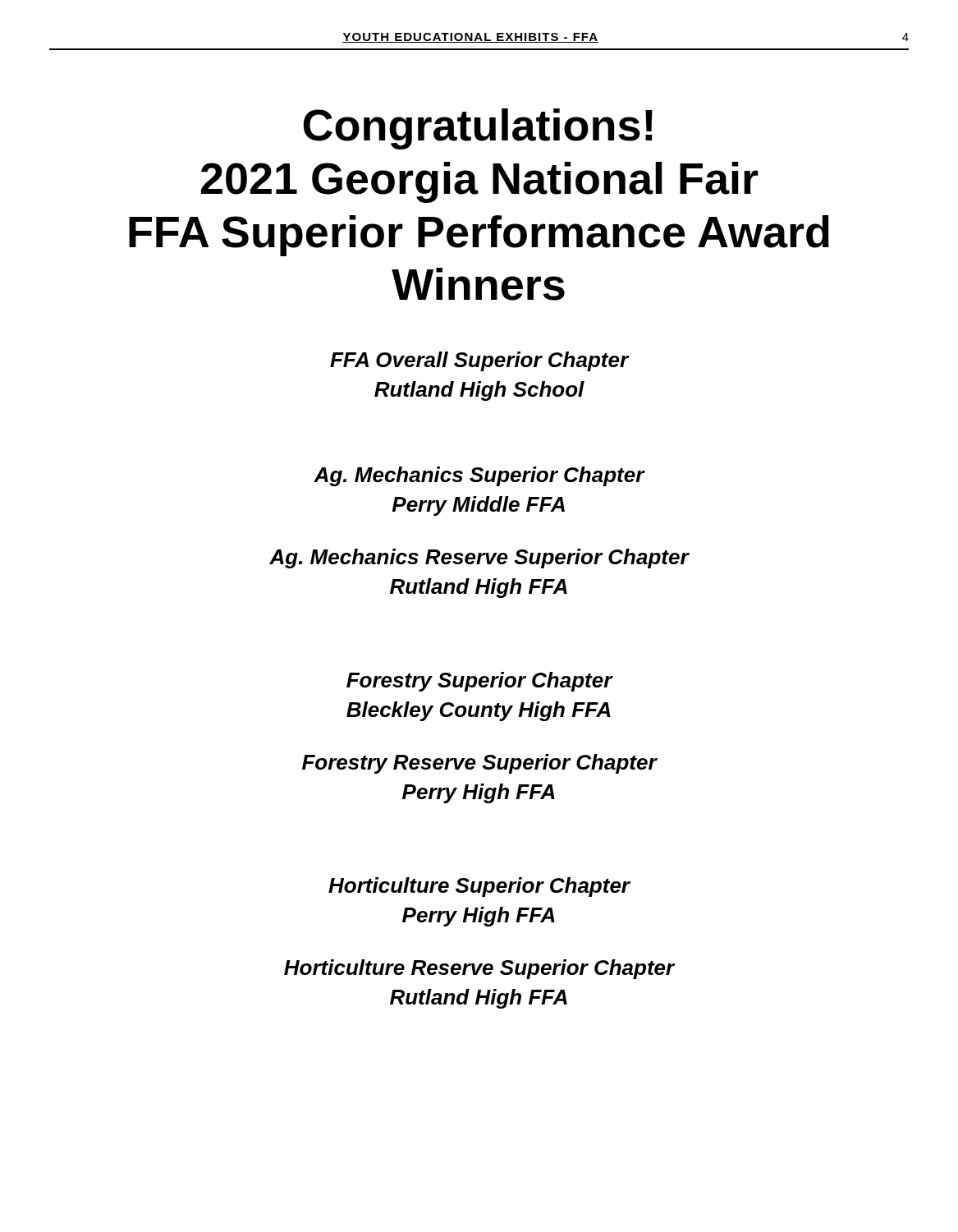Select the text block starting "Forestry Superior Chapter Bleckley County High"
This screenshot has height=1232, width=958.
(479, 695)
